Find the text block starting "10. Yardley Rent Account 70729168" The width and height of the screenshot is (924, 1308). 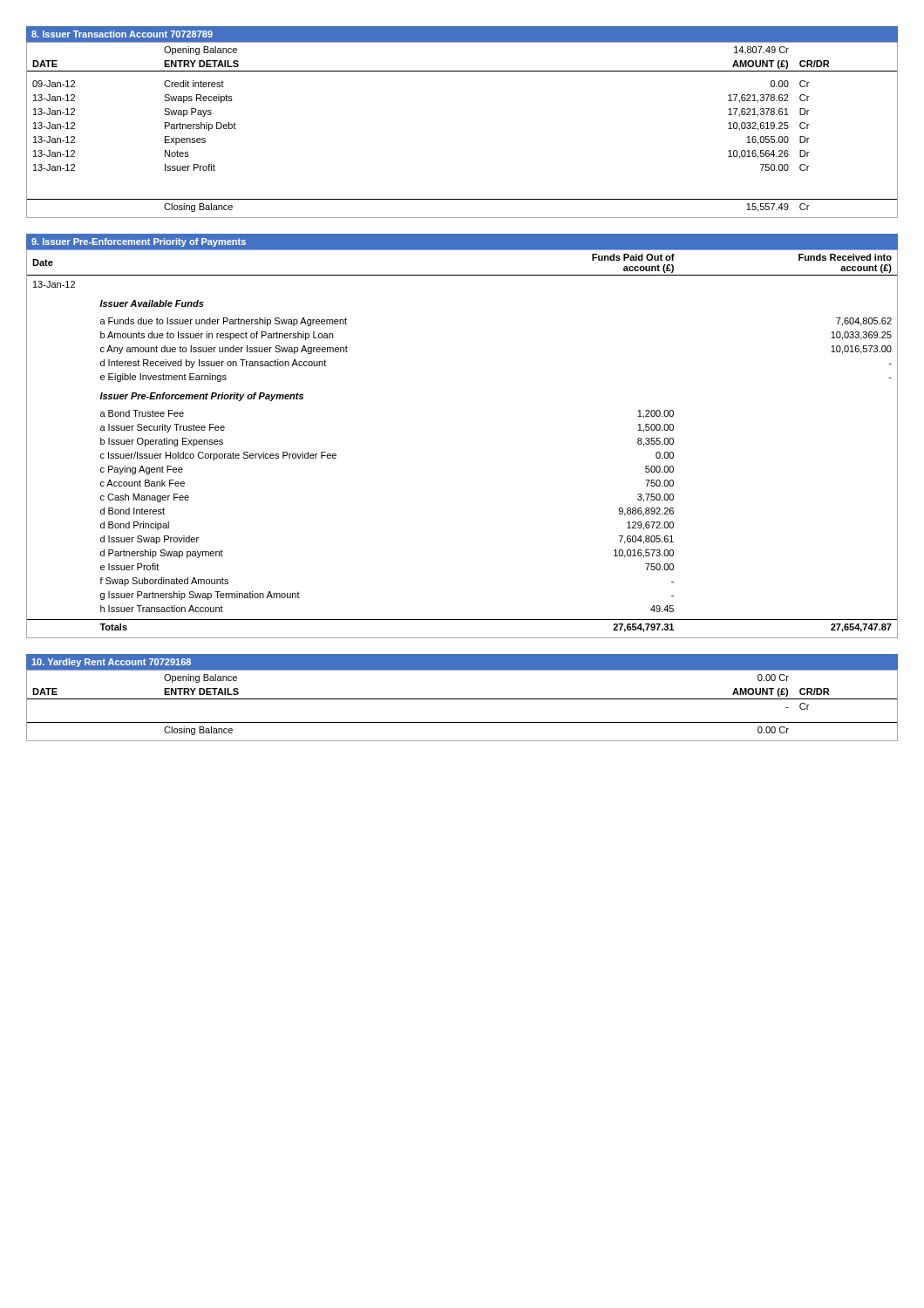click(x=111, y=662)
